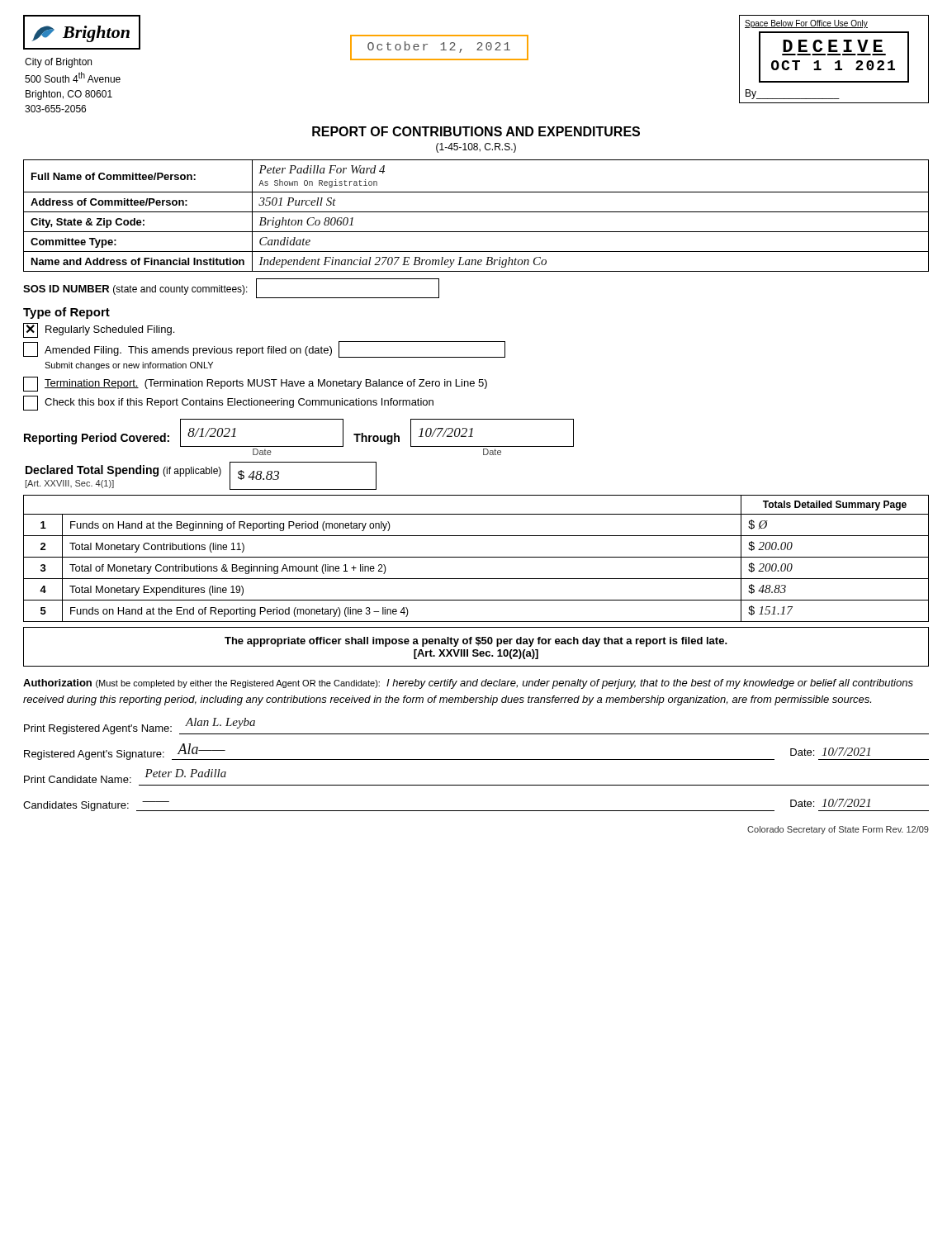952x1239 pixels.
Task: Click where it says "(1-45-108, C.R.S.)"
Action: click(476, 147)
